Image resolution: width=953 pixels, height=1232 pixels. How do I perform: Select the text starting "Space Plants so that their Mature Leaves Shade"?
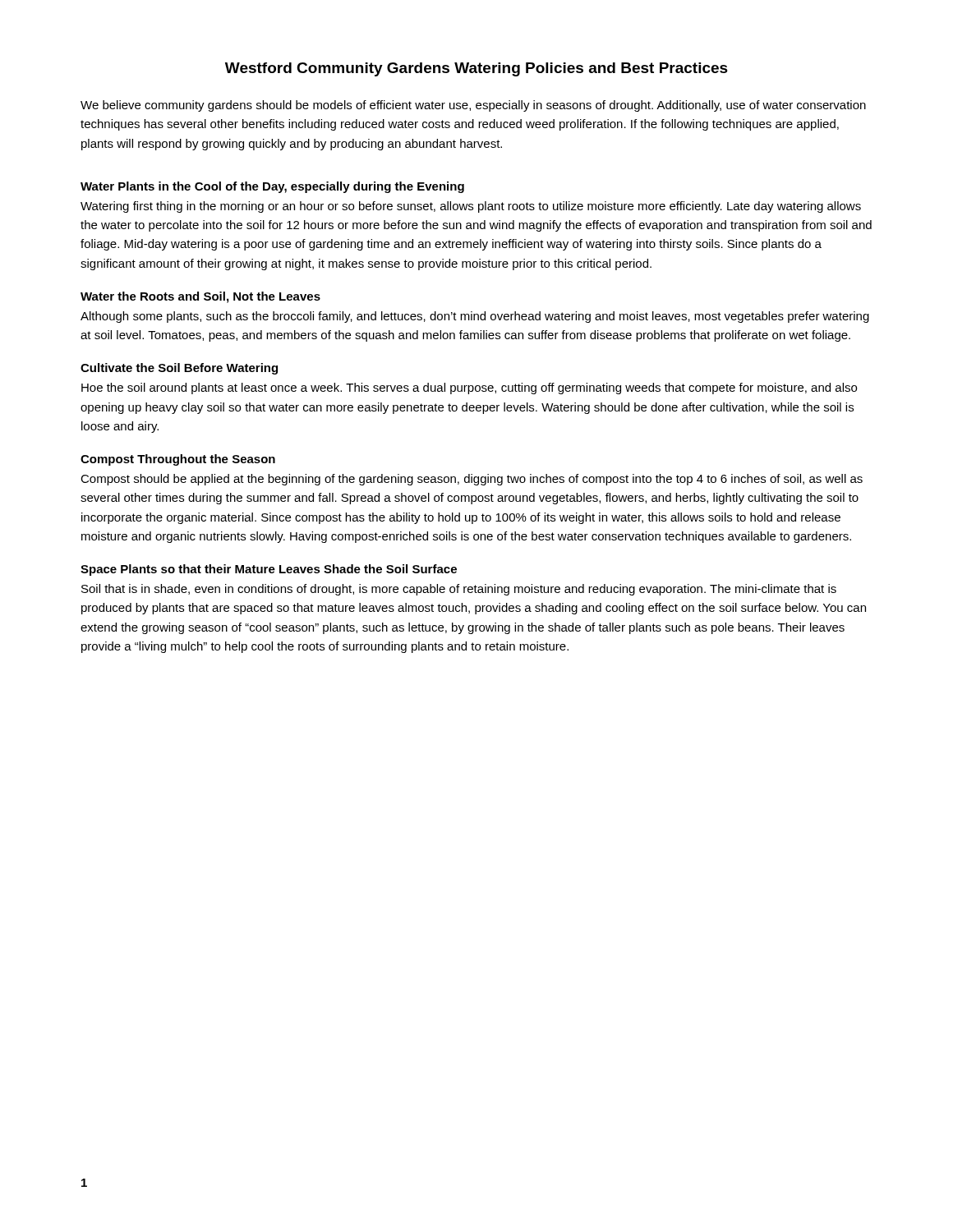tap(269, 569)
